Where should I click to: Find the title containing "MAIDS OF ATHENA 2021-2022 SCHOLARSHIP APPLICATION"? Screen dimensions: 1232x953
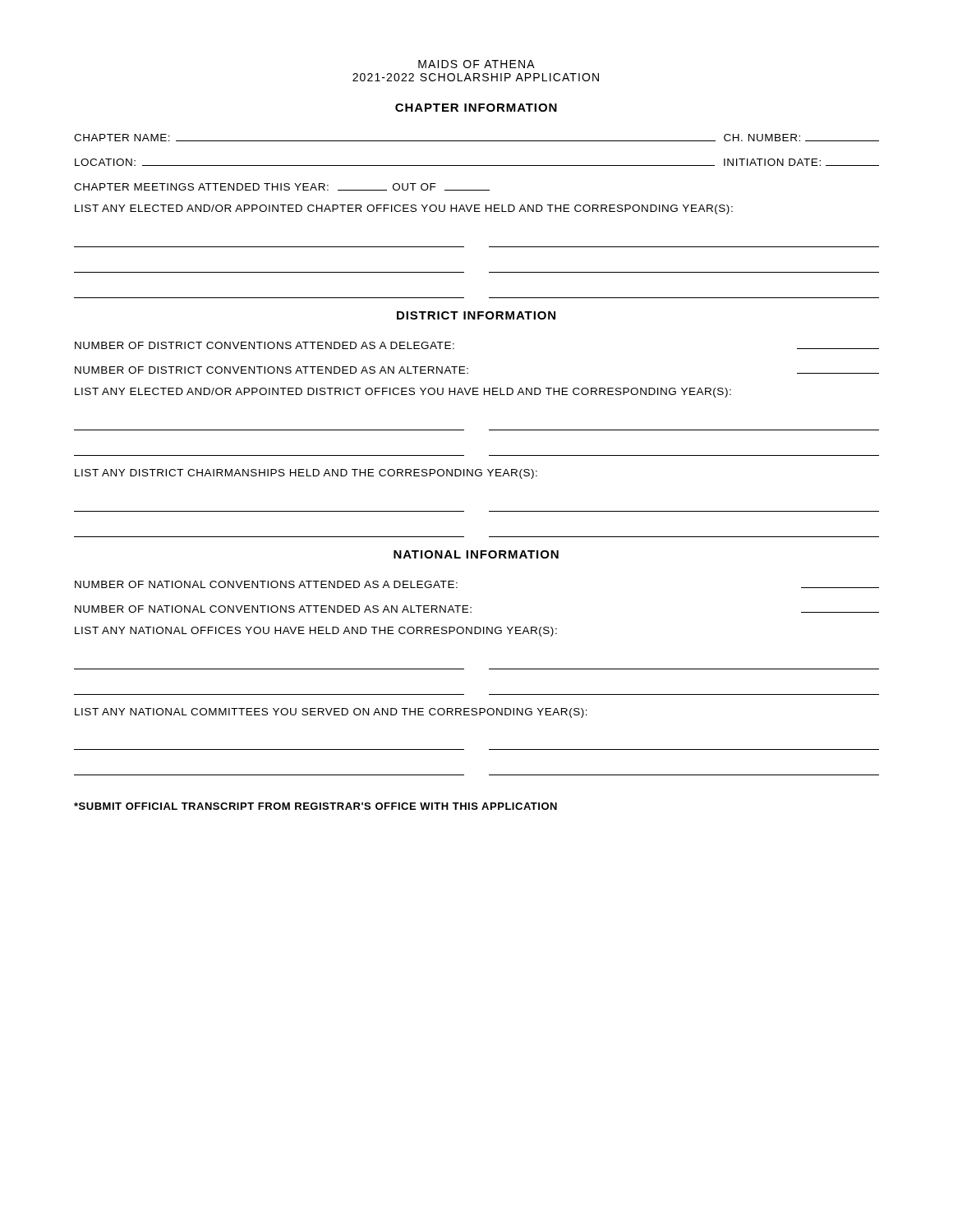[x=476, y=71]
